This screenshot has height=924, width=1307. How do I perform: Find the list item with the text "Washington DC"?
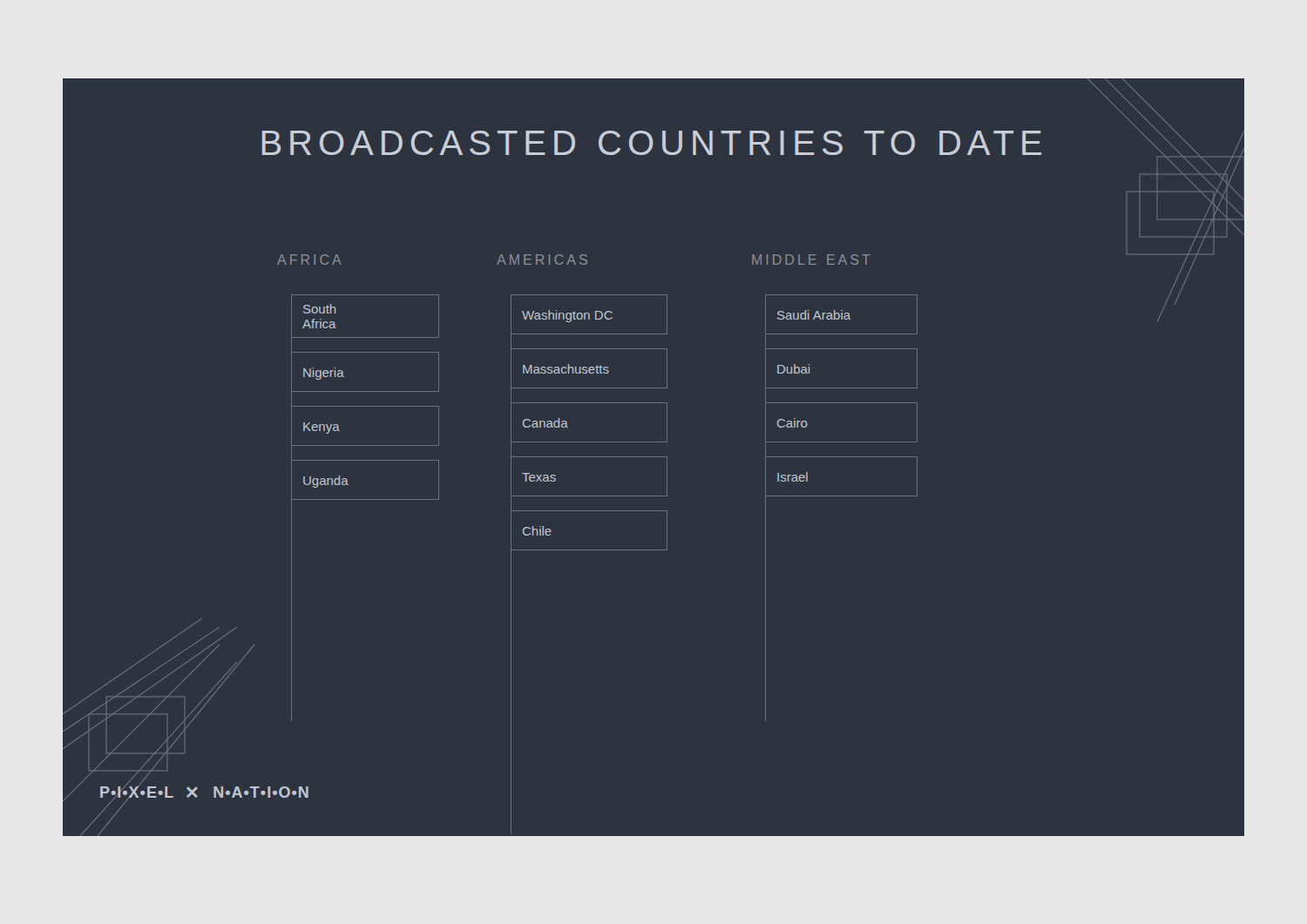tap(567, 314)
